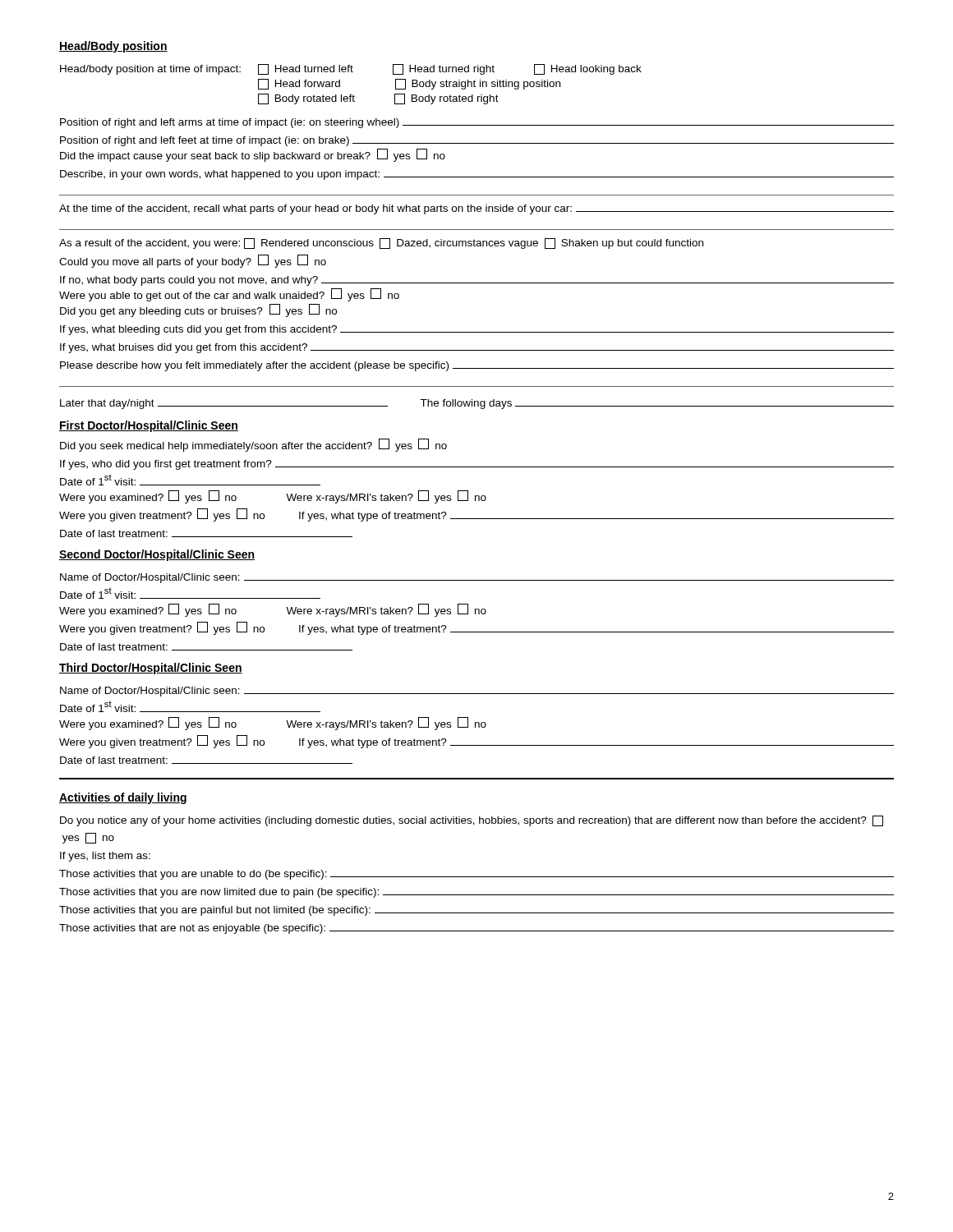
Task: Click on the element starting "If no, what body parts"
Action: click(x=476, y=278)
